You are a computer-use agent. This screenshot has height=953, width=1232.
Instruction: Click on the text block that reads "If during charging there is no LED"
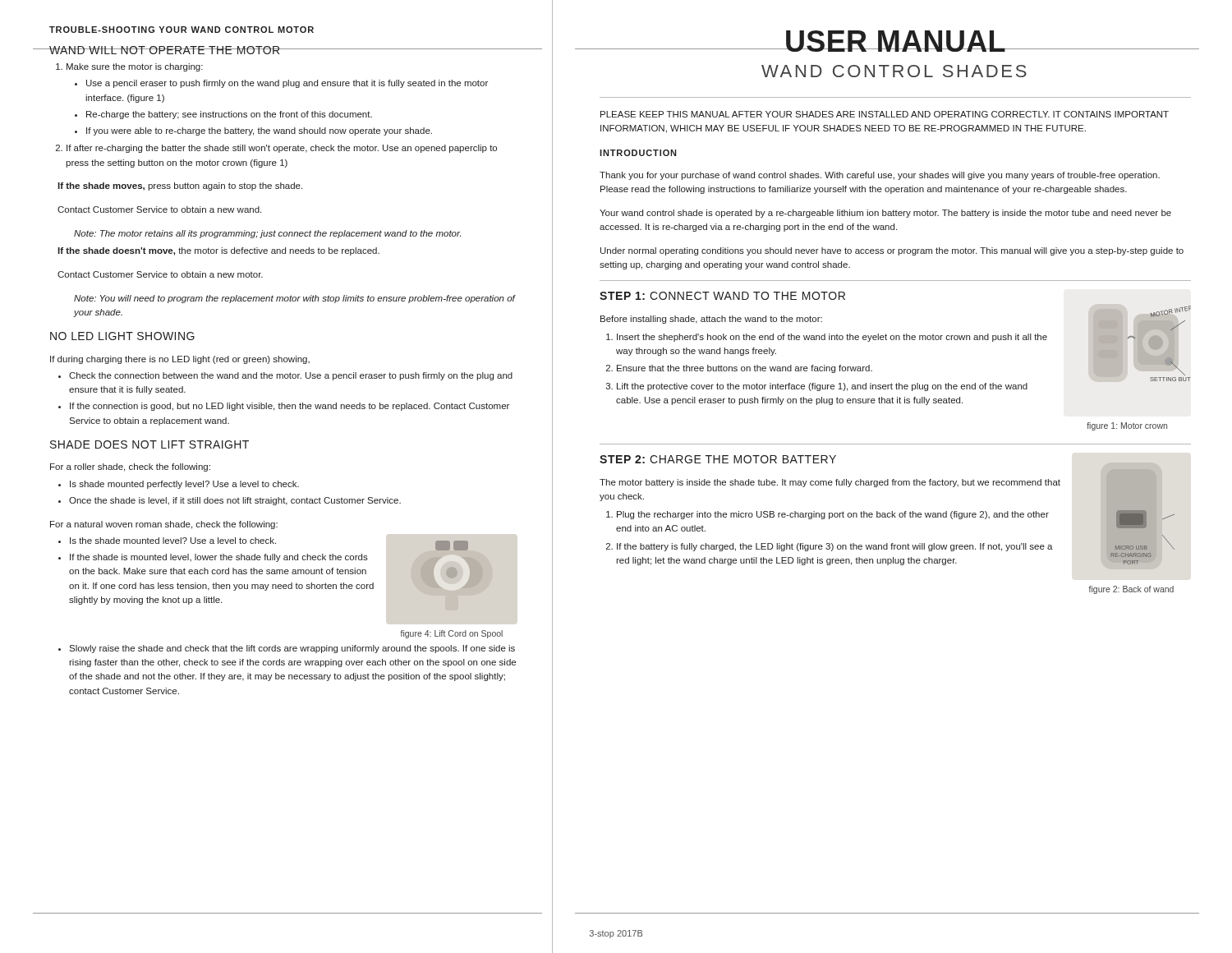(x=283, y=359)
